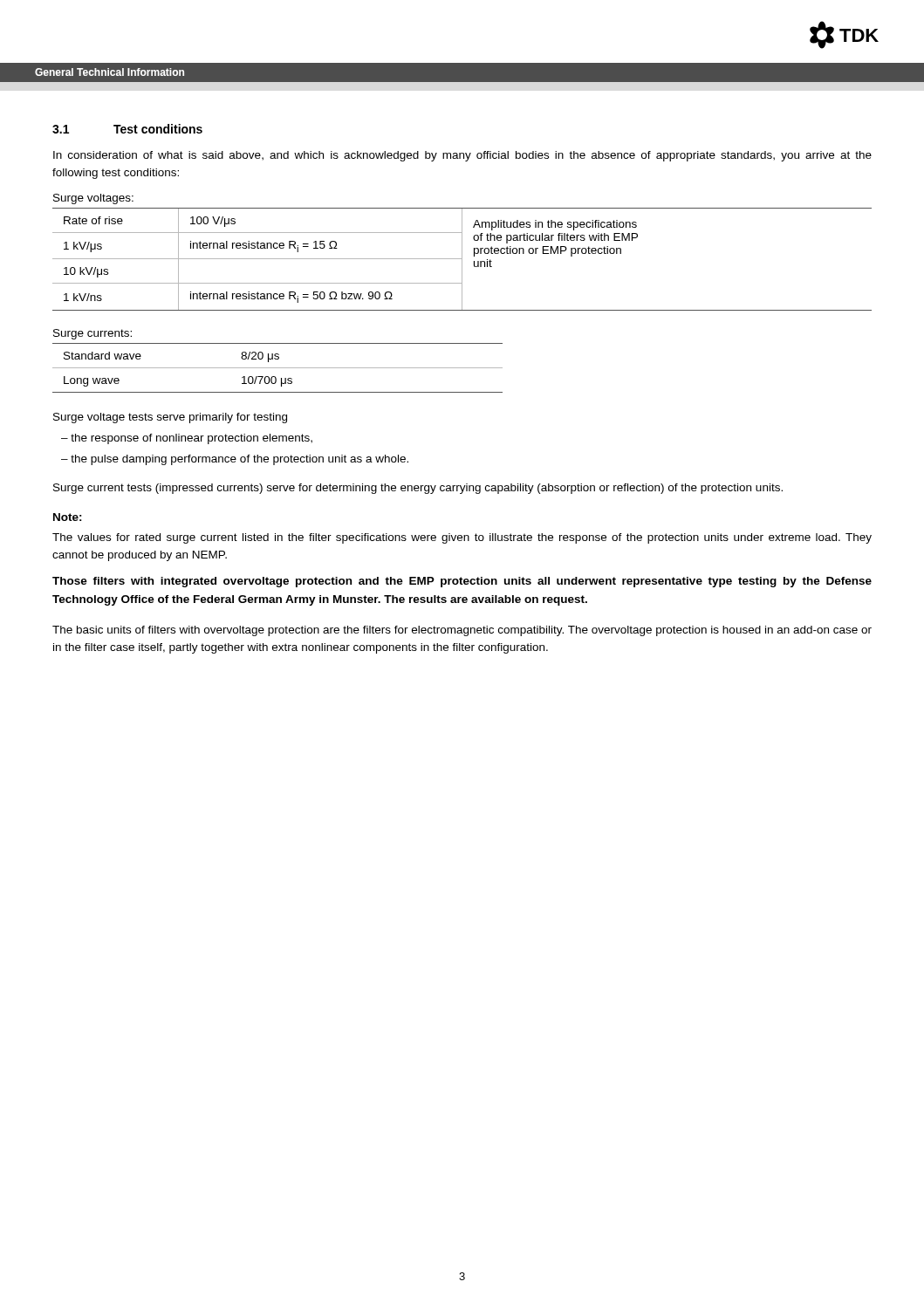Click the passage that begins "– the response of nonlinear"

pyautogui.click(x=187, y=438)
